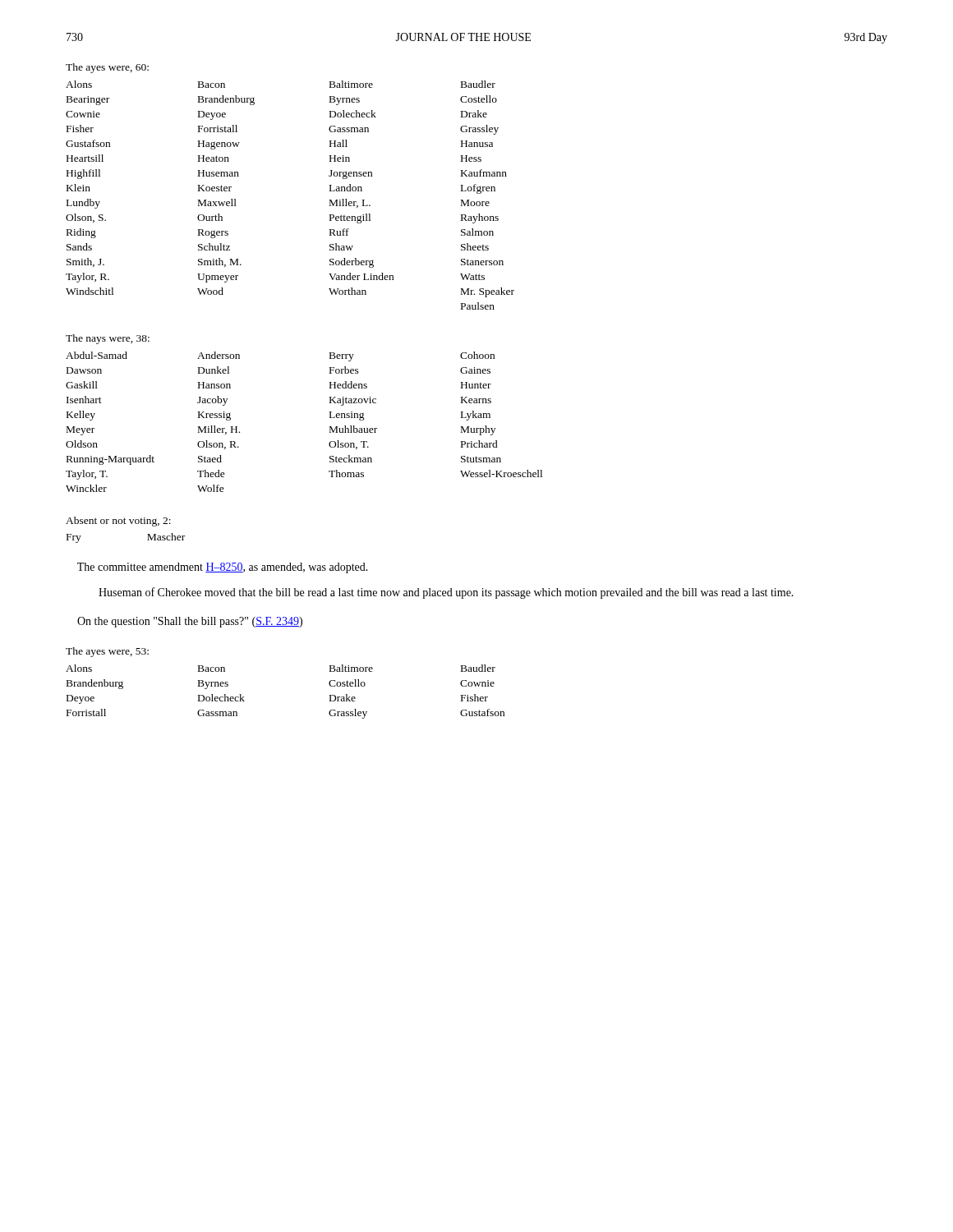The height and width of the screenshot is (1232, 953).
Task: Locate the text containing "The nays were, 38:"
Action: [108, 338]
